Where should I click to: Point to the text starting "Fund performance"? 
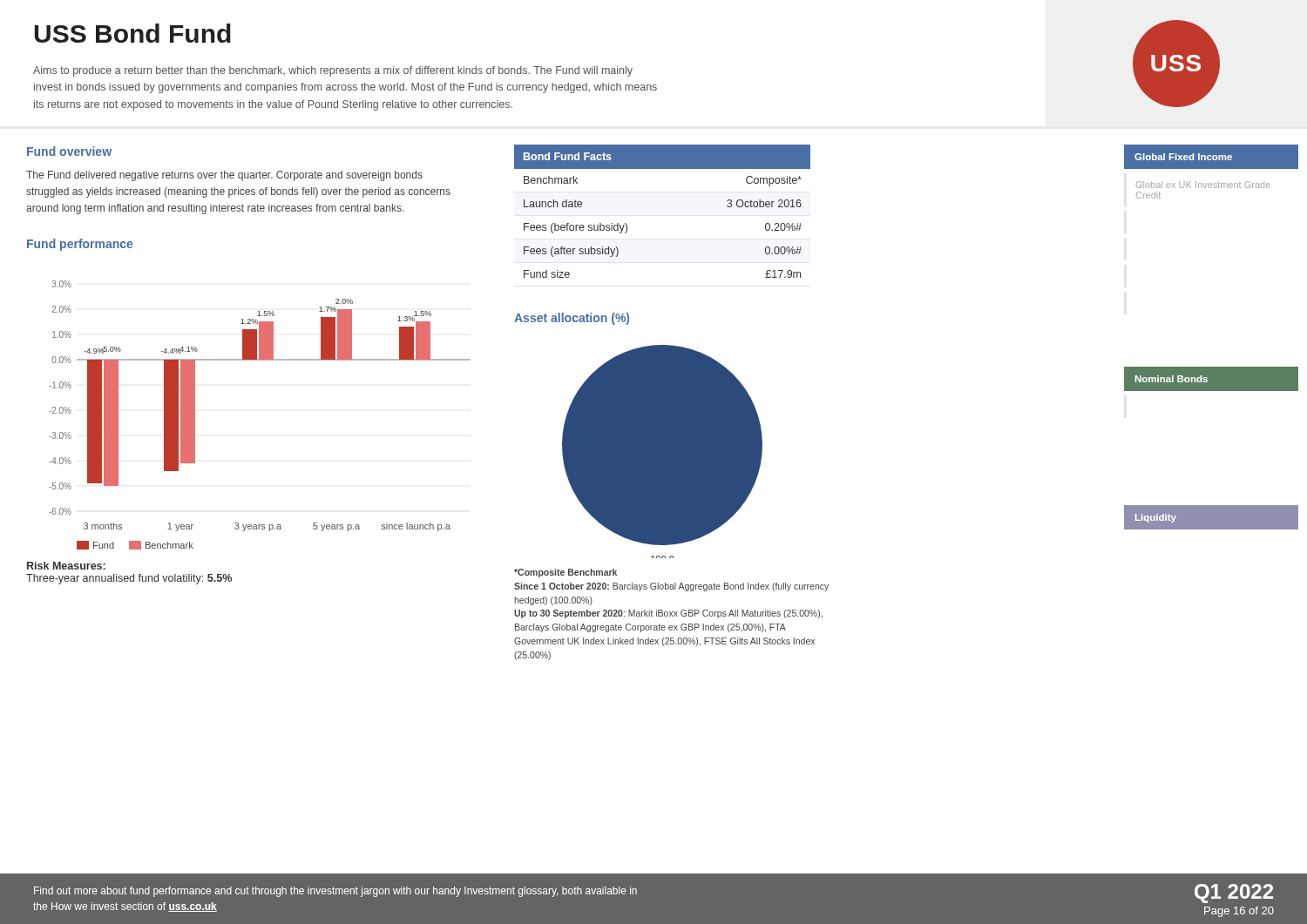tap(80, 243)
